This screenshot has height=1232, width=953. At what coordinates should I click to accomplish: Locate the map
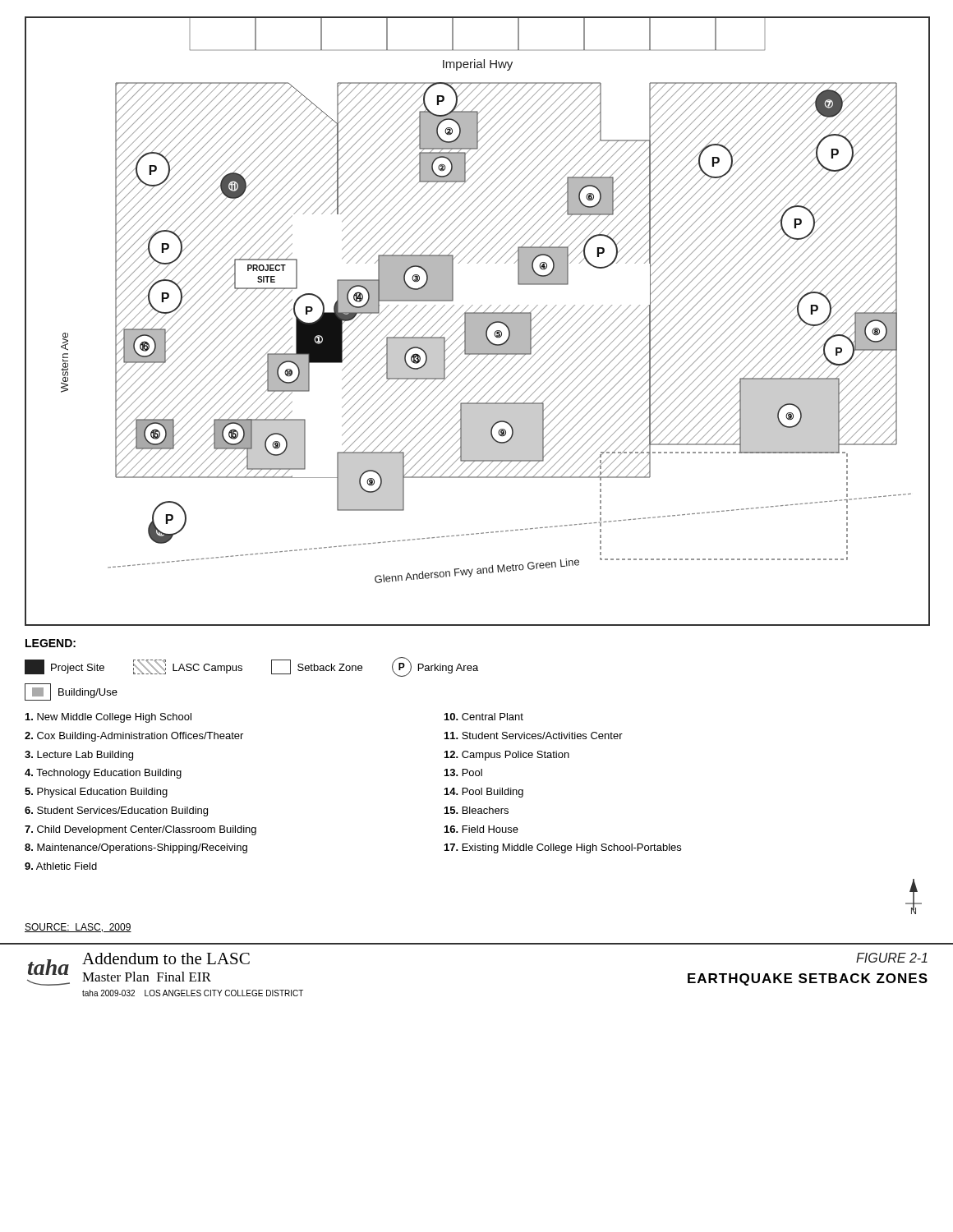[x=477, y=321]
